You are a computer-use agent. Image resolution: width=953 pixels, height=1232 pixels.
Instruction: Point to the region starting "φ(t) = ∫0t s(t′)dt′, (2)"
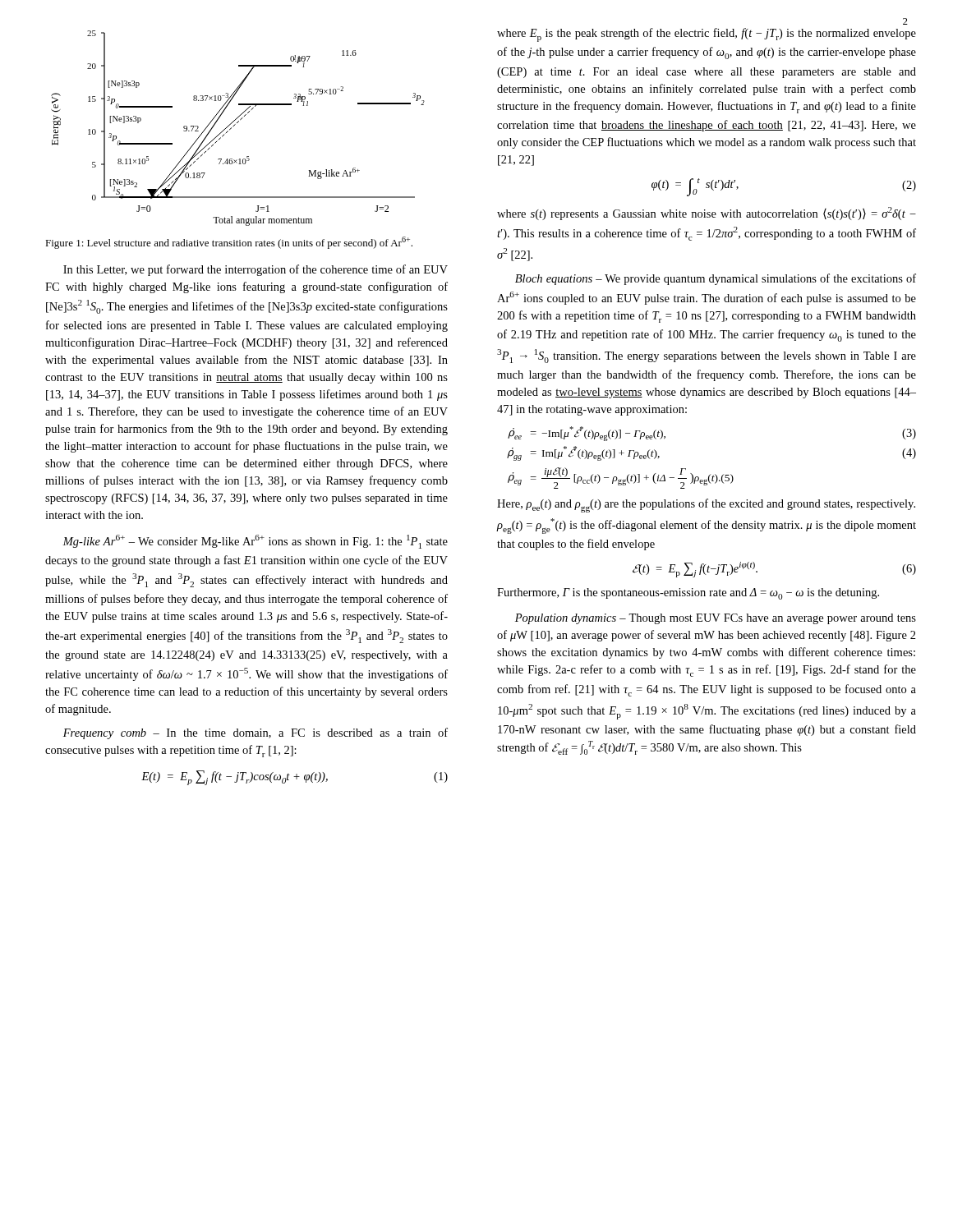pos(707,186)
